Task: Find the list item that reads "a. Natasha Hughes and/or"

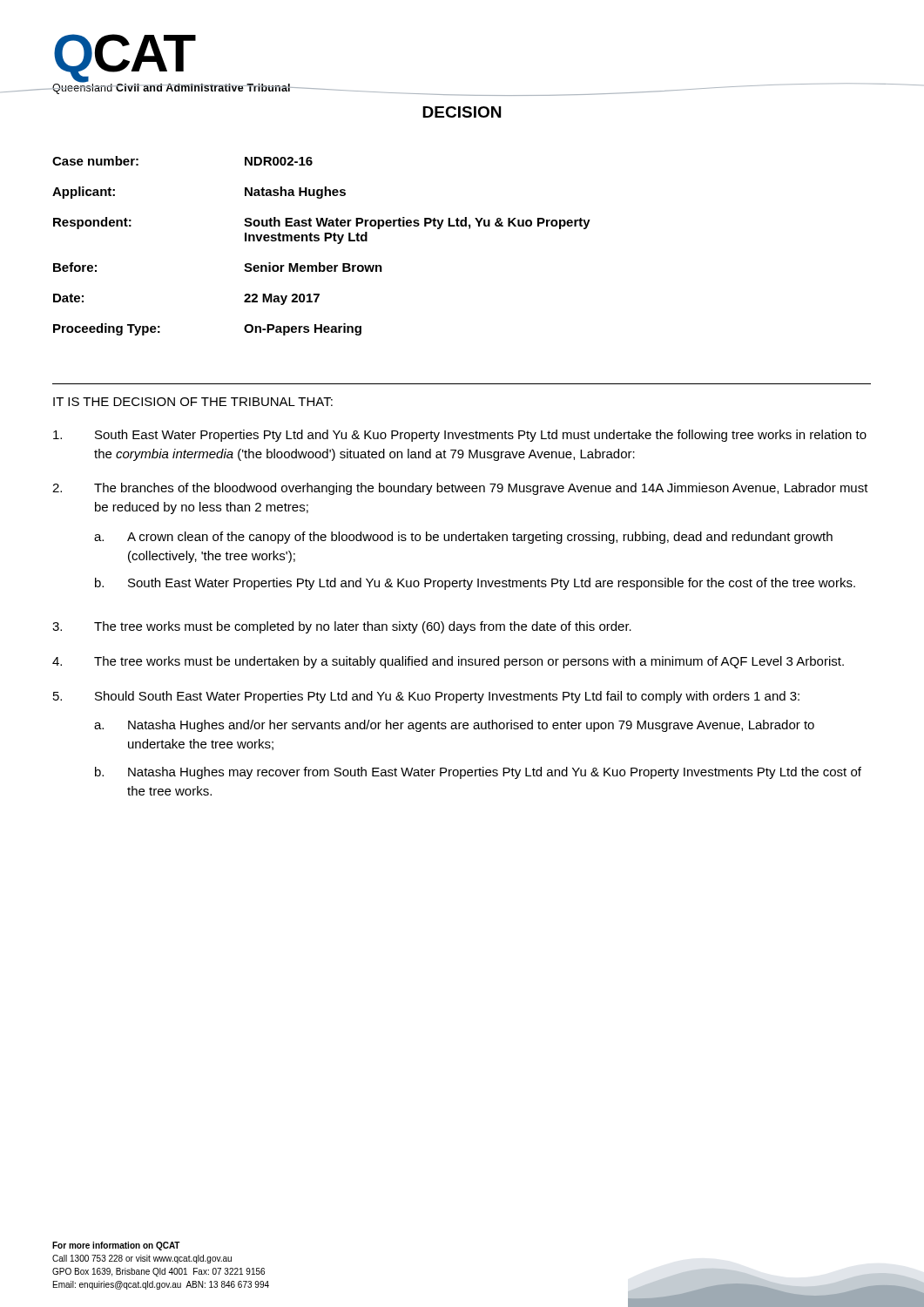Action: pos(482,735)
